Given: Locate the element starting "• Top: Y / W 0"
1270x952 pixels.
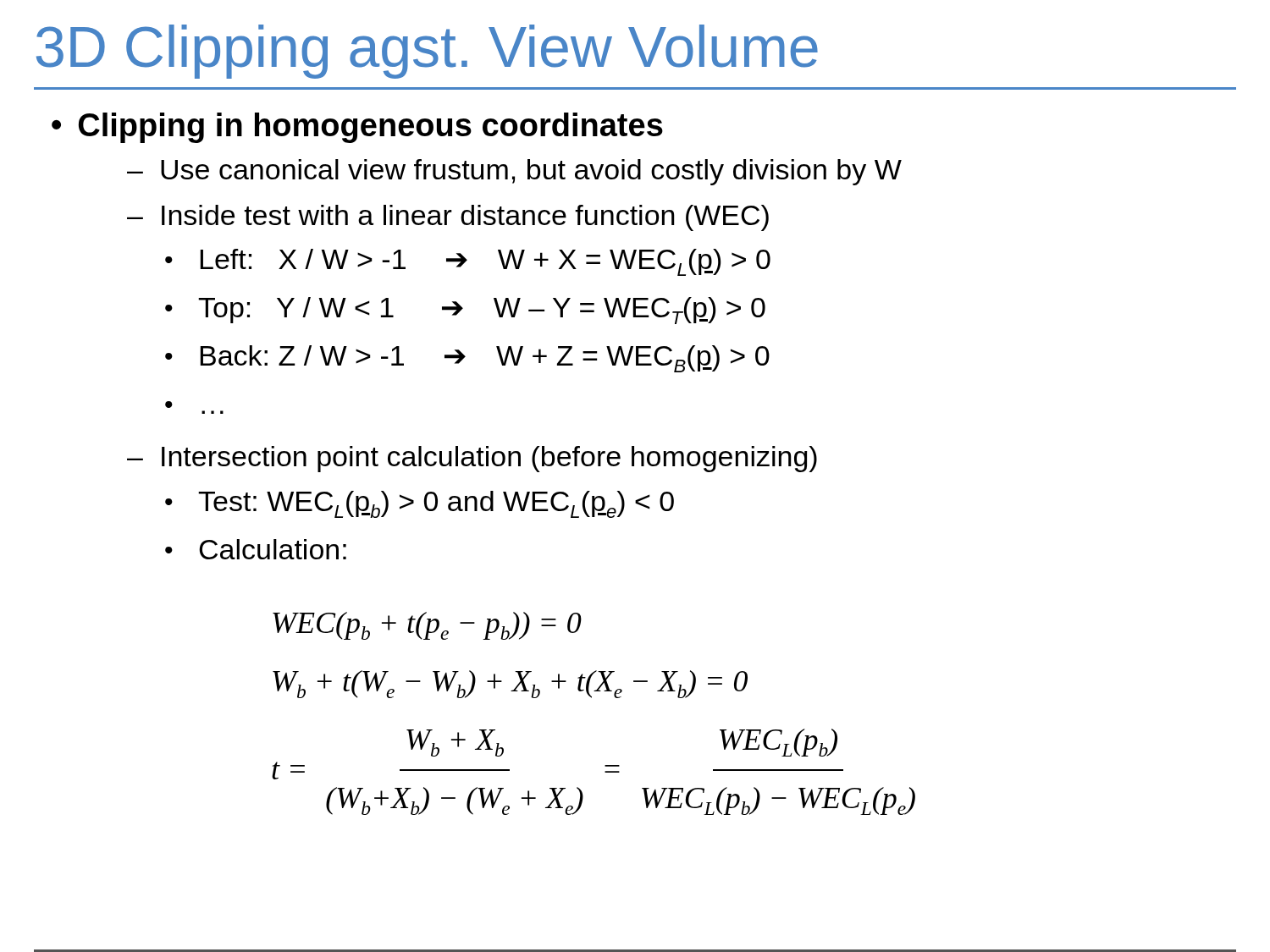Looking at the screenshot, I should (465, 309).
